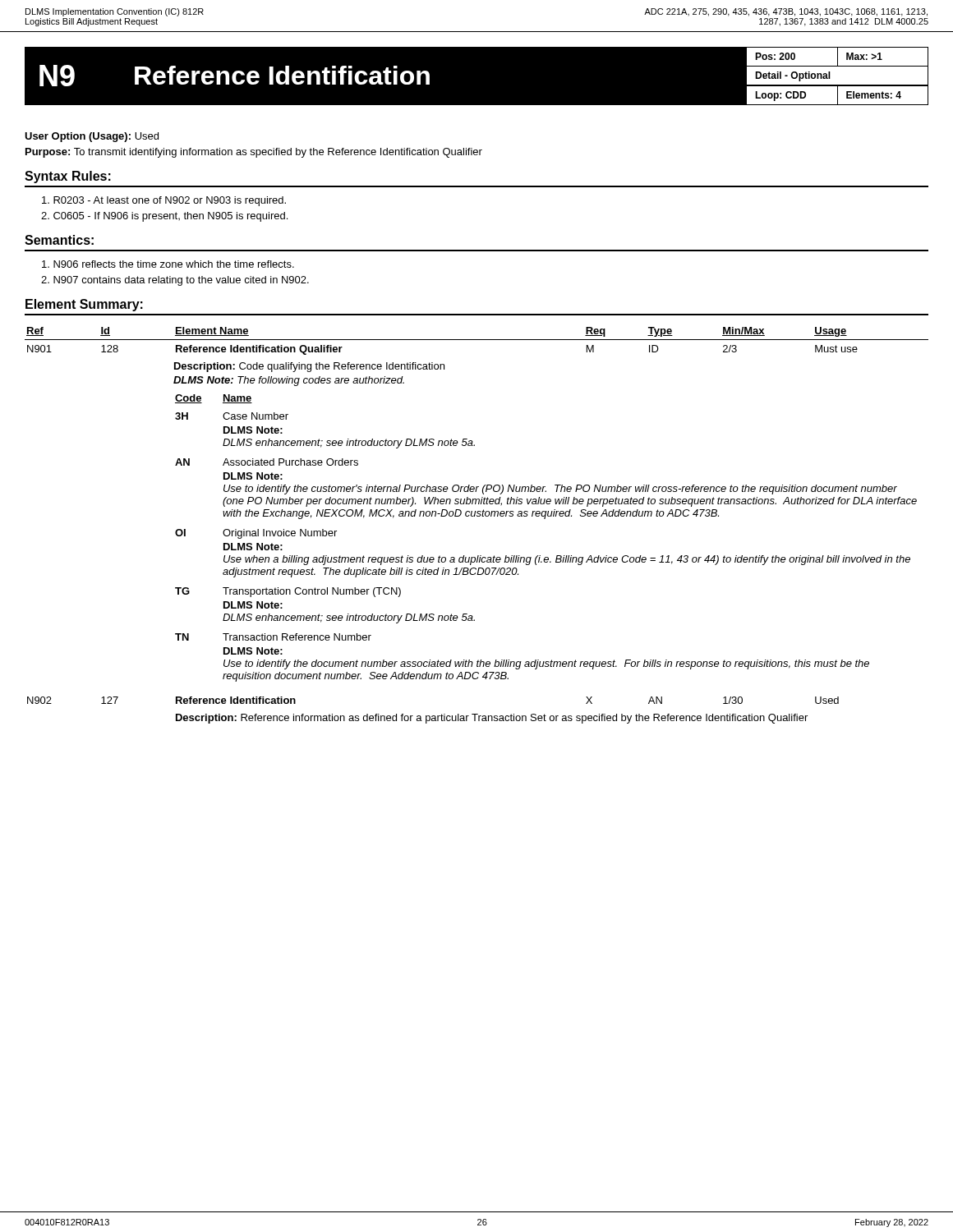This screenshot has width=953, height=1232.
Task: Click the passage that begins "User Option (Usage):"
Action: coord(92,136)
